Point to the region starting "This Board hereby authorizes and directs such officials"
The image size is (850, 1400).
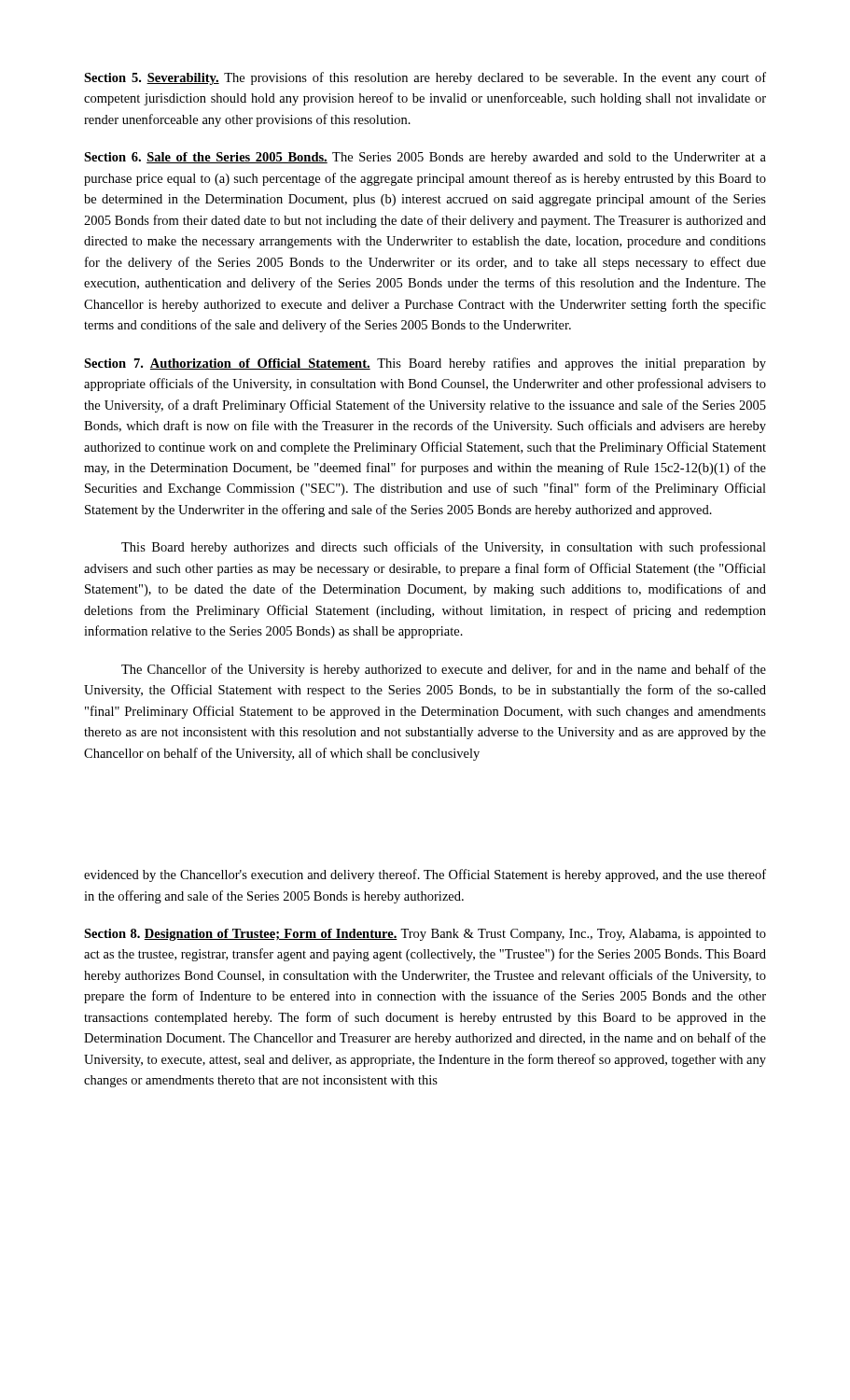point(425,589)
